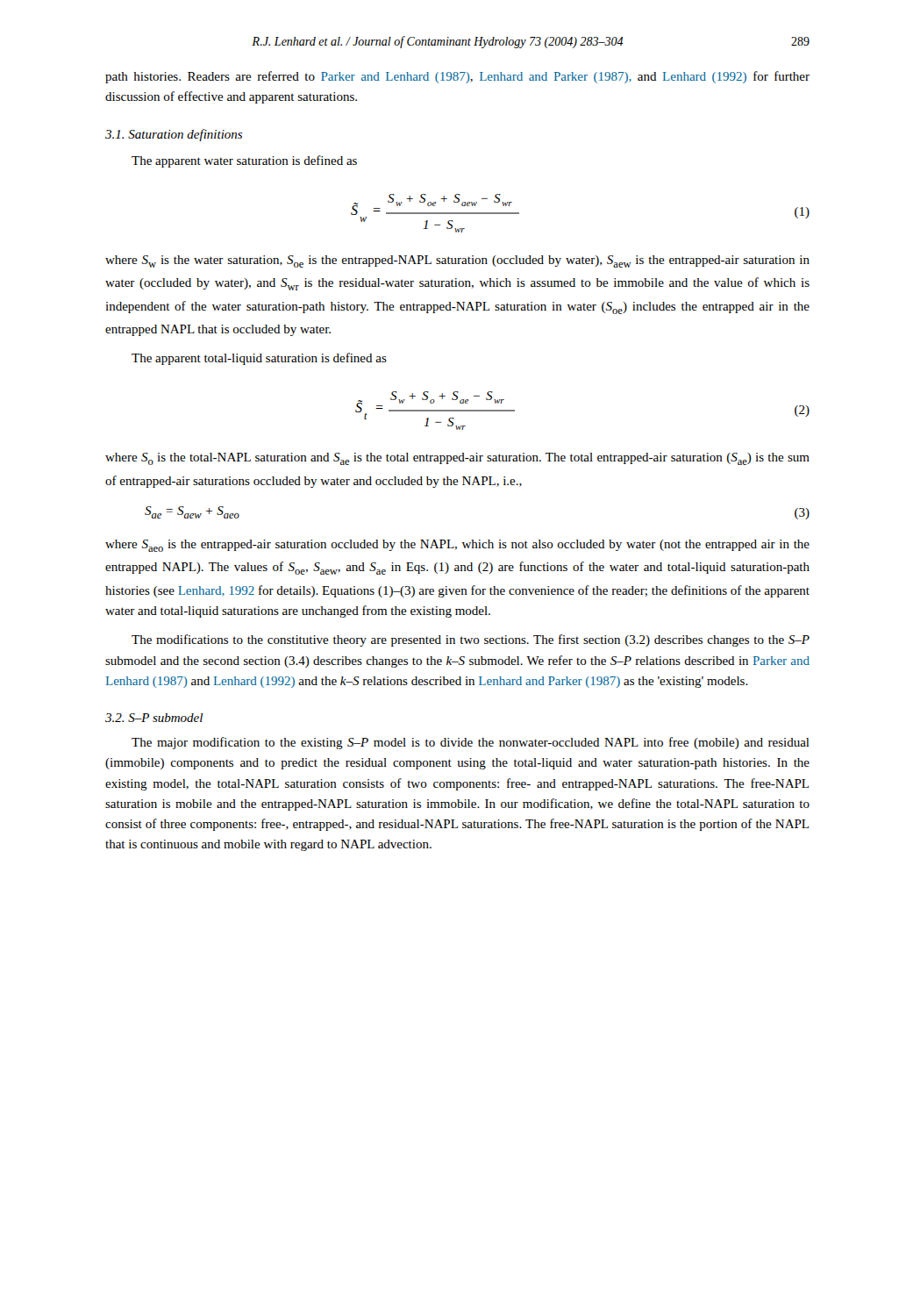
Task: Where is the formula that starts "S̃ w = S w + S oe"?
Action: coord(452,213)
